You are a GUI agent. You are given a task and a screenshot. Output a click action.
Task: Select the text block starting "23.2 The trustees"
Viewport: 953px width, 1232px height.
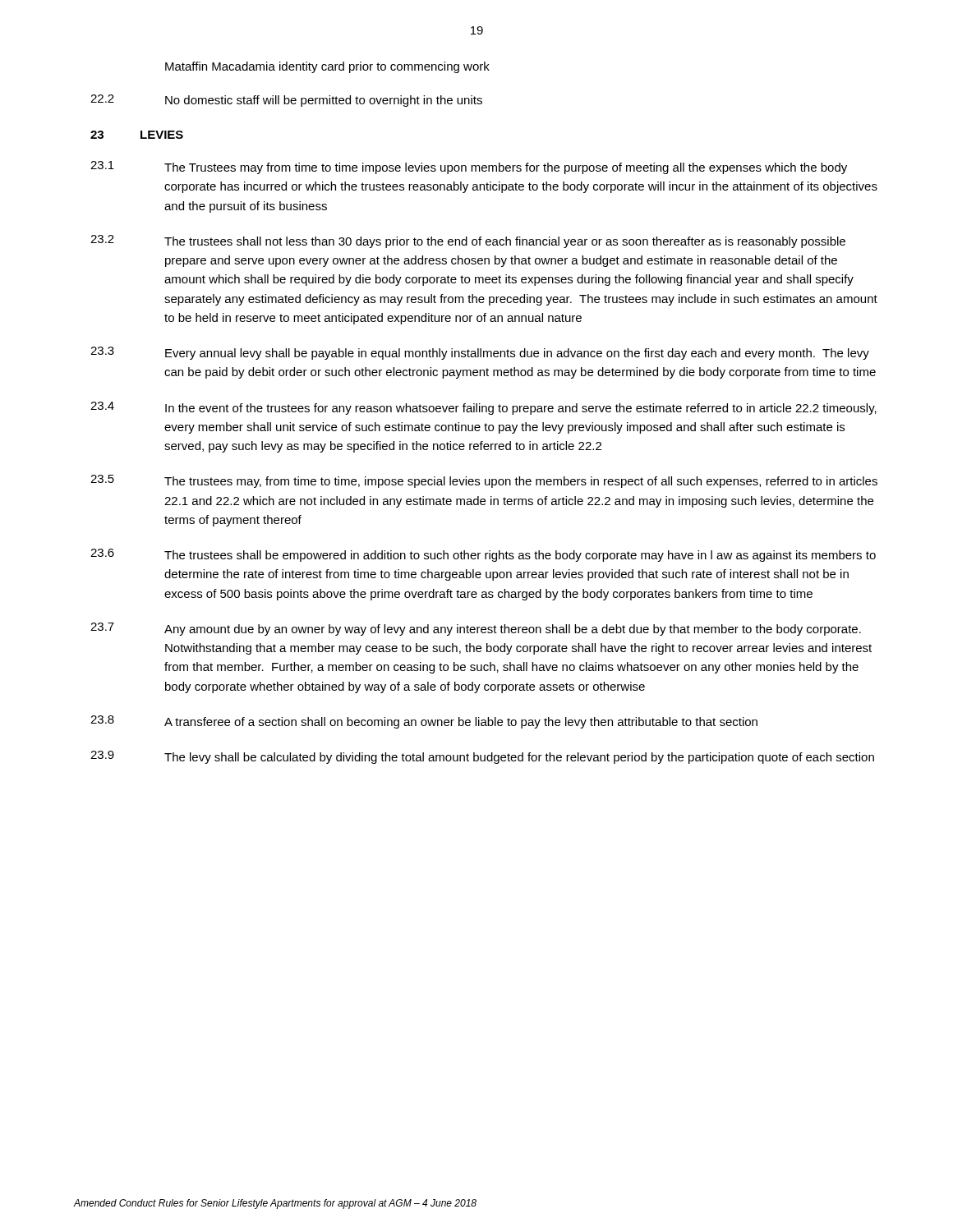485,279
